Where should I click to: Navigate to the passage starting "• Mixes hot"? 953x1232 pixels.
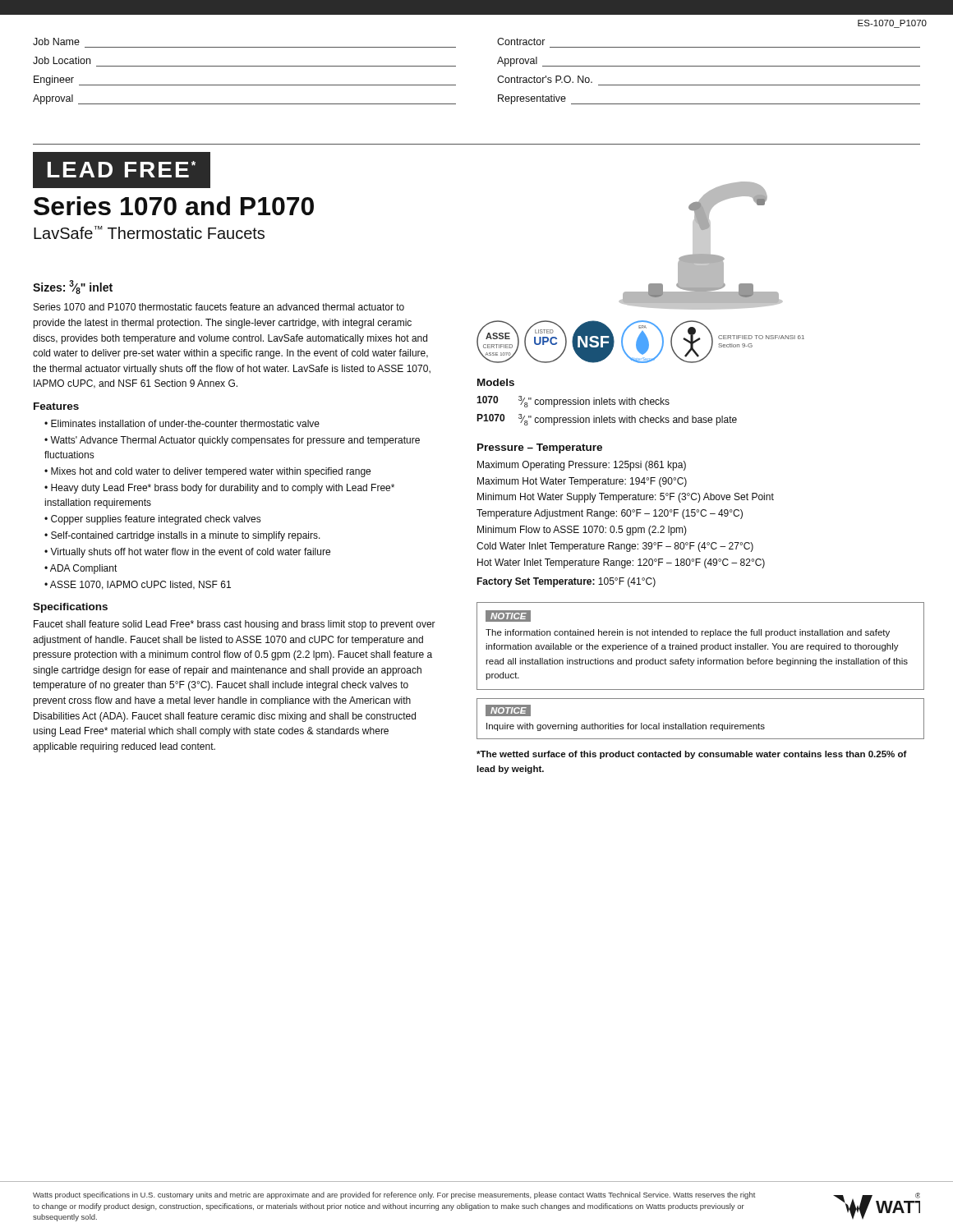(x=208, y=471)
